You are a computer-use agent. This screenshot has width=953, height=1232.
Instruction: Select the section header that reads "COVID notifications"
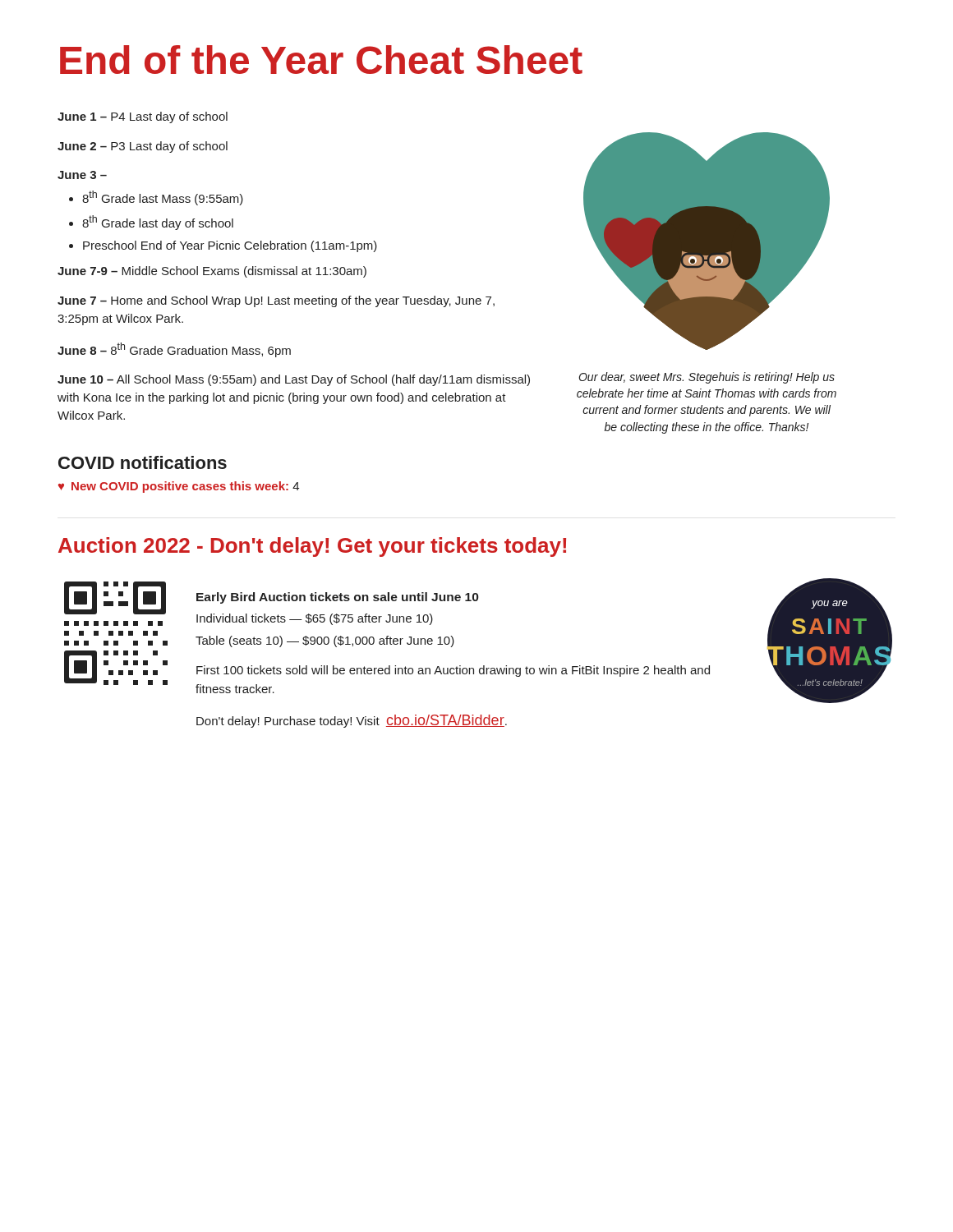(143, 462)
